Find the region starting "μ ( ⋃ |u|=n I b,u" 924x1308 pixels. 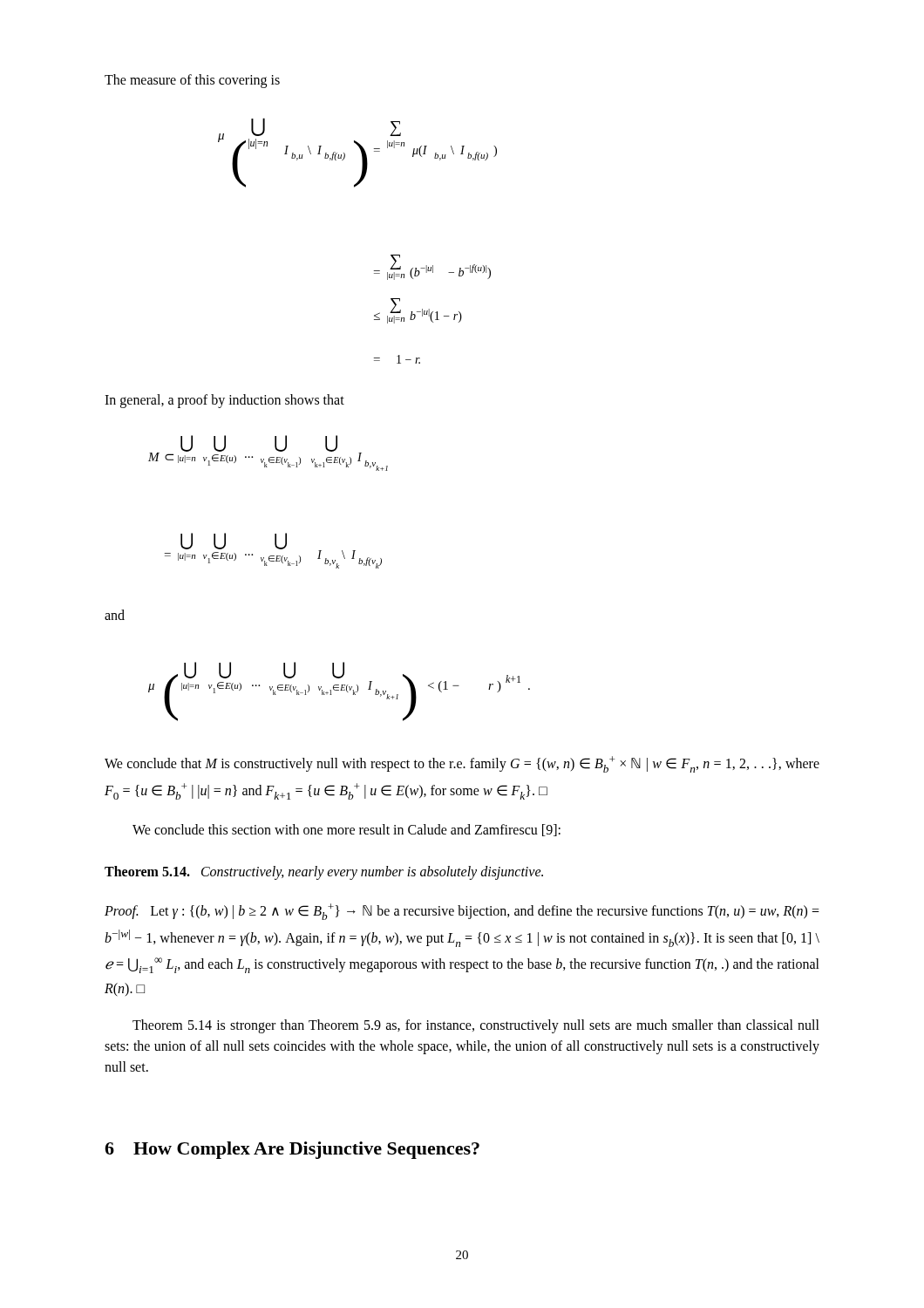(x=357, y=153)
